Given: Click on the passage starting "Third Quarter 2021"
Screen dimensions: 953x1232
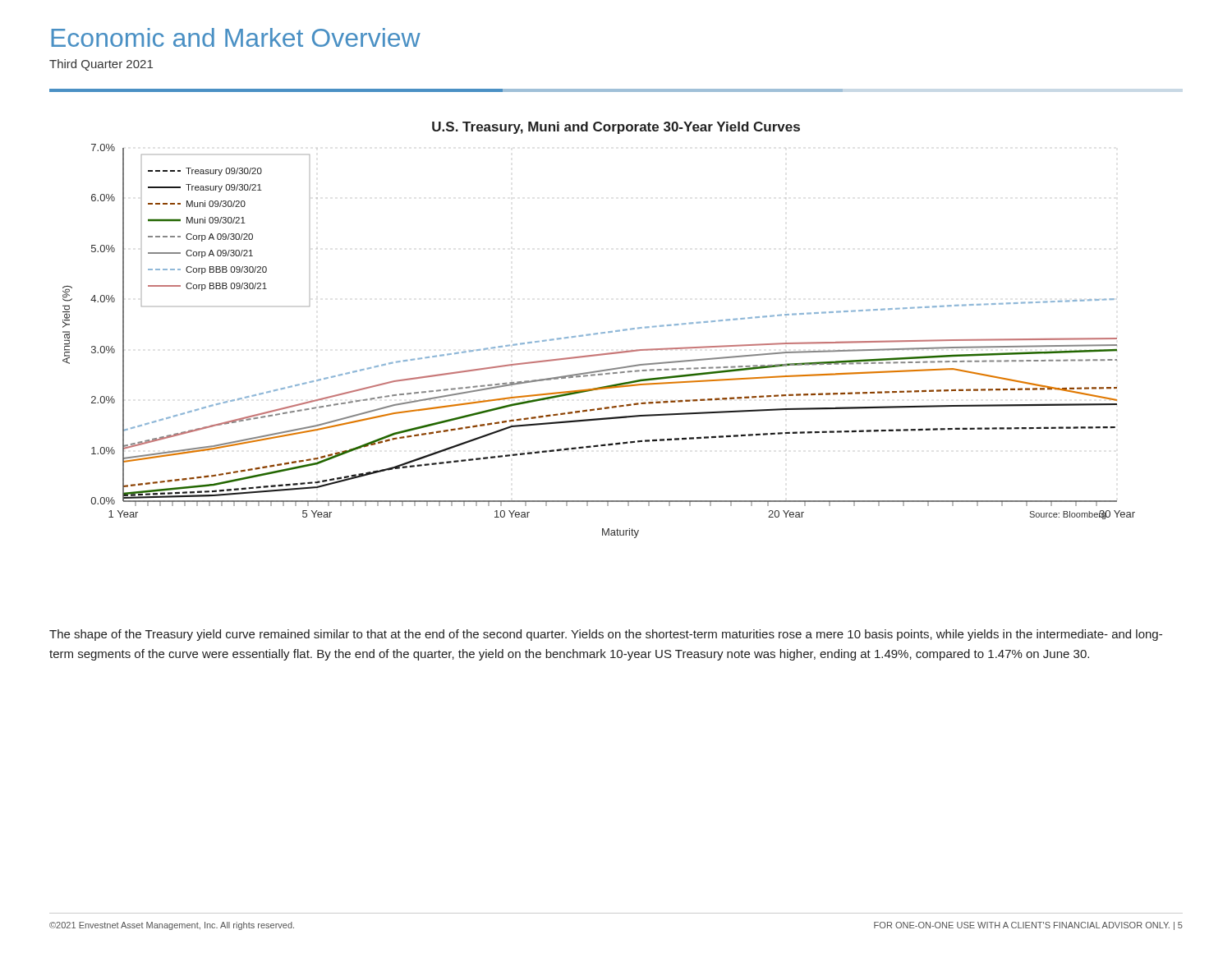Looking at the screenshot, I should pos(101,65).
